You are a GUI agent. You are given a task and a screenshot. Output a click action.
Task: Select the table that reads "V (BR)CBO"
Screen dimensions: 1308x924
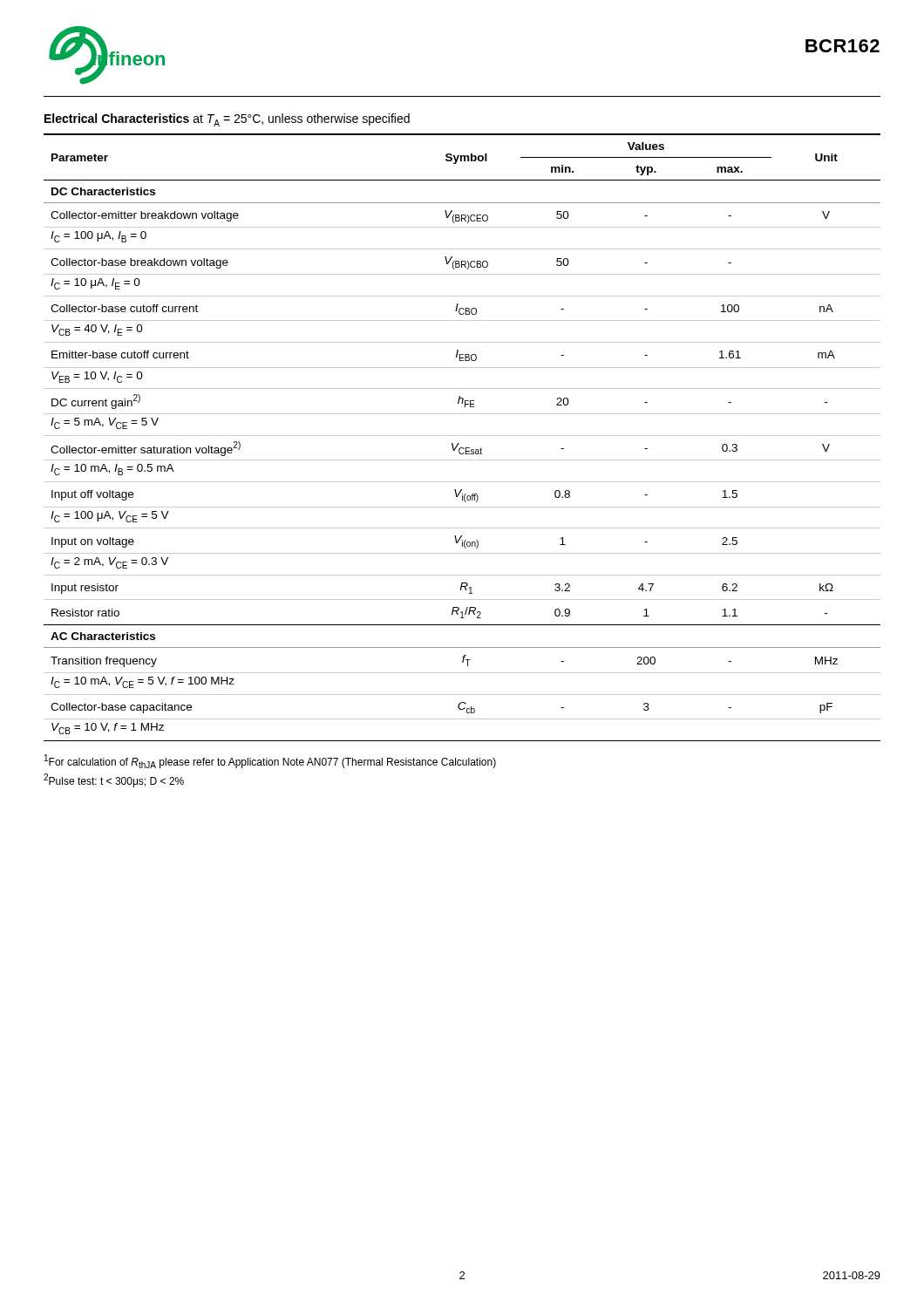coord(462,437)
